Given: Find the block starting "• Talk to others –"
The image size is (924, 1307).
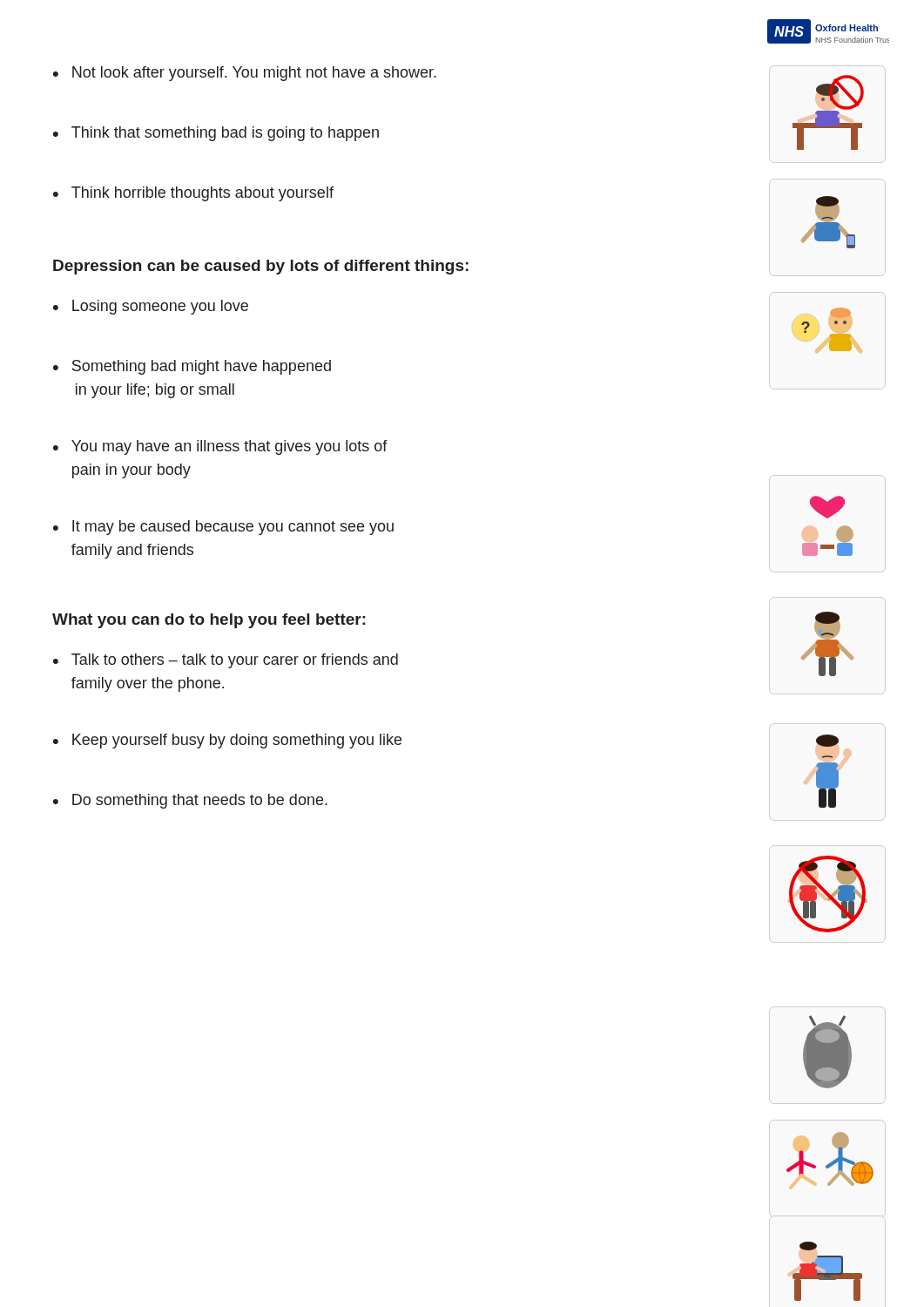Looking at the screenshot, I should coord(226,672).
